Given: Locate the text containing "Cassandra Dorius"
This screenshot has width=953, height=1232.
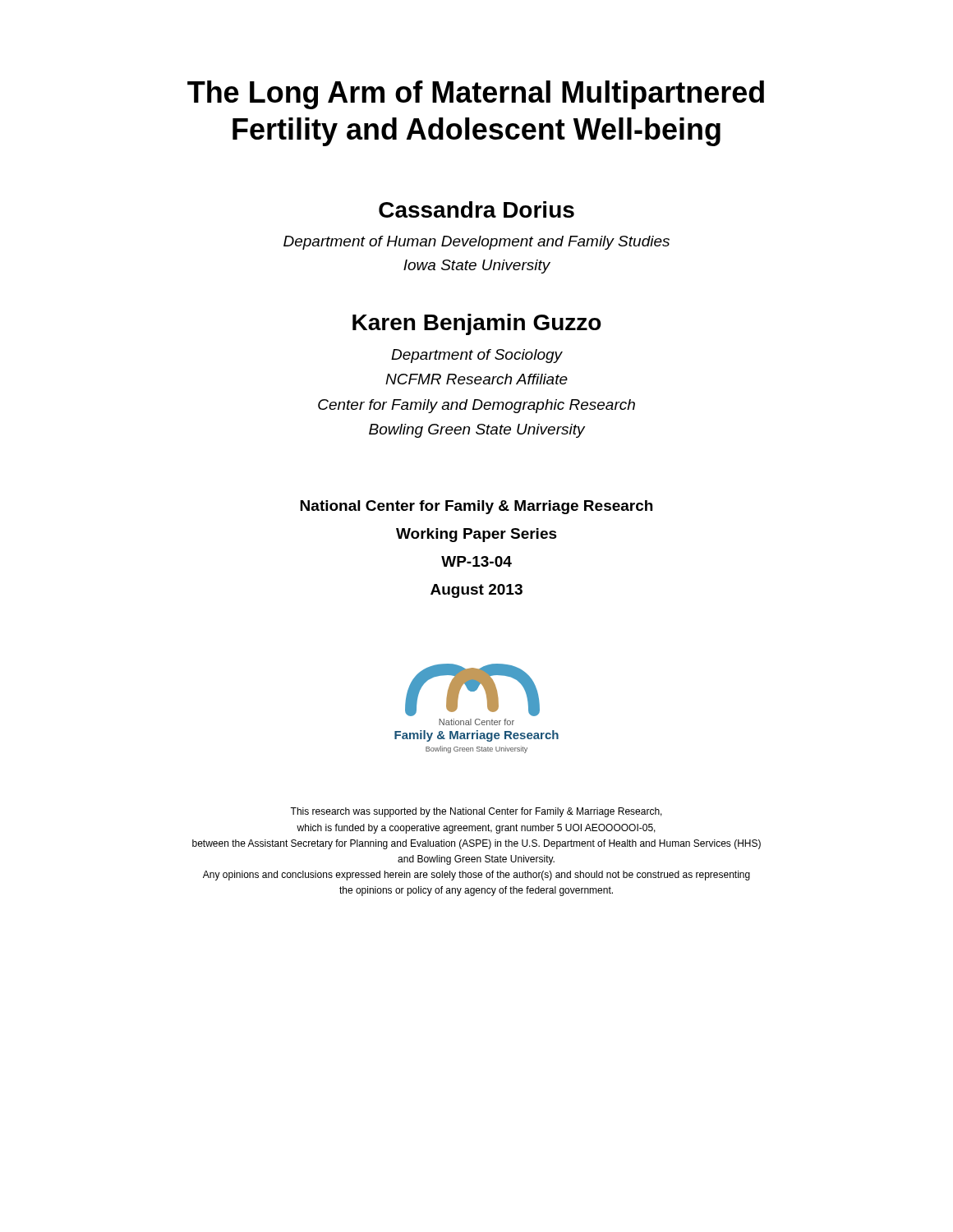Looking at the screenshot, I should point(476,210).
